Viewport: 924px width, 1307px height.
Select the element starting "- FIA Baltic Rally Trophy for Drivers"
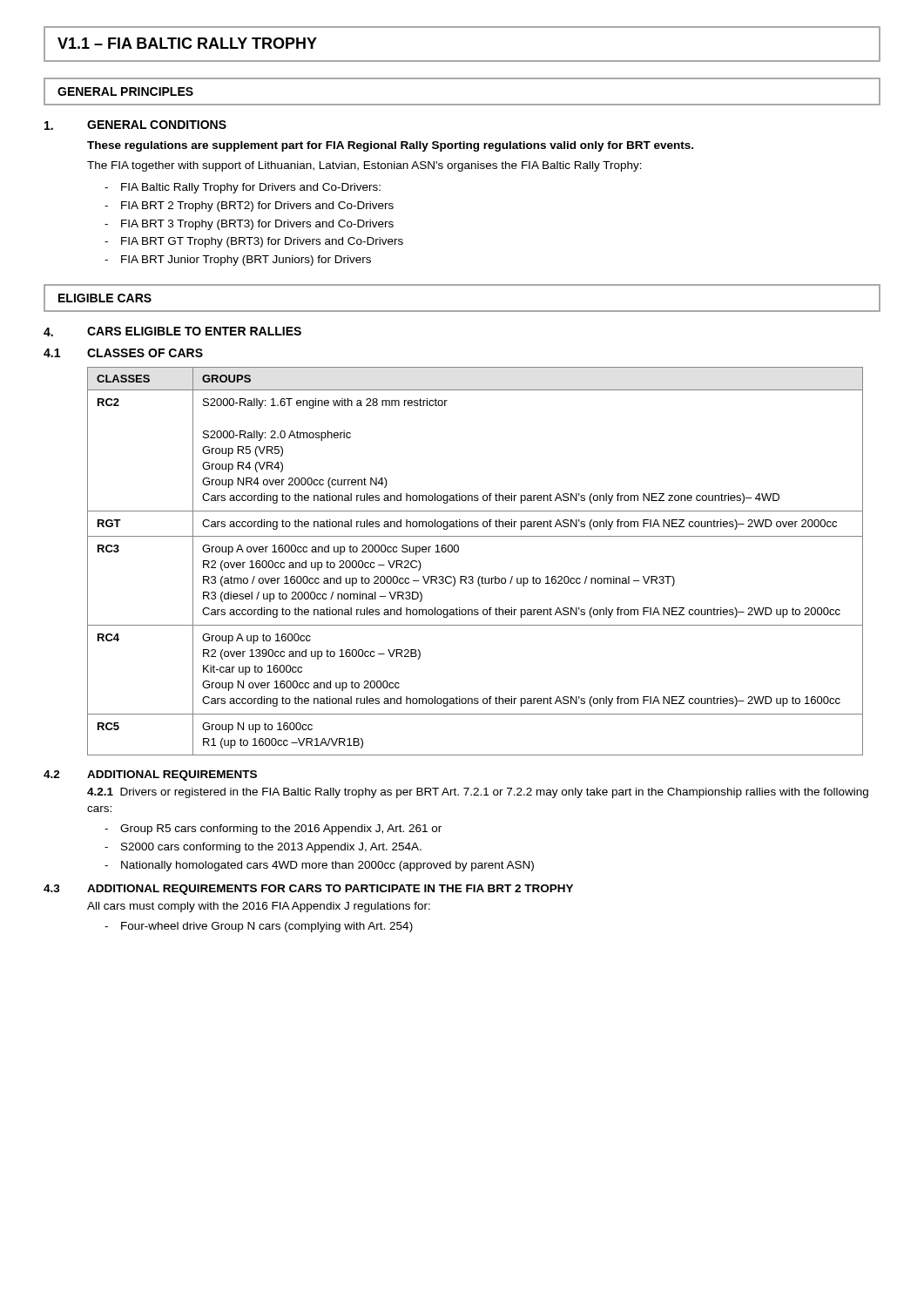tap(243, 188)
